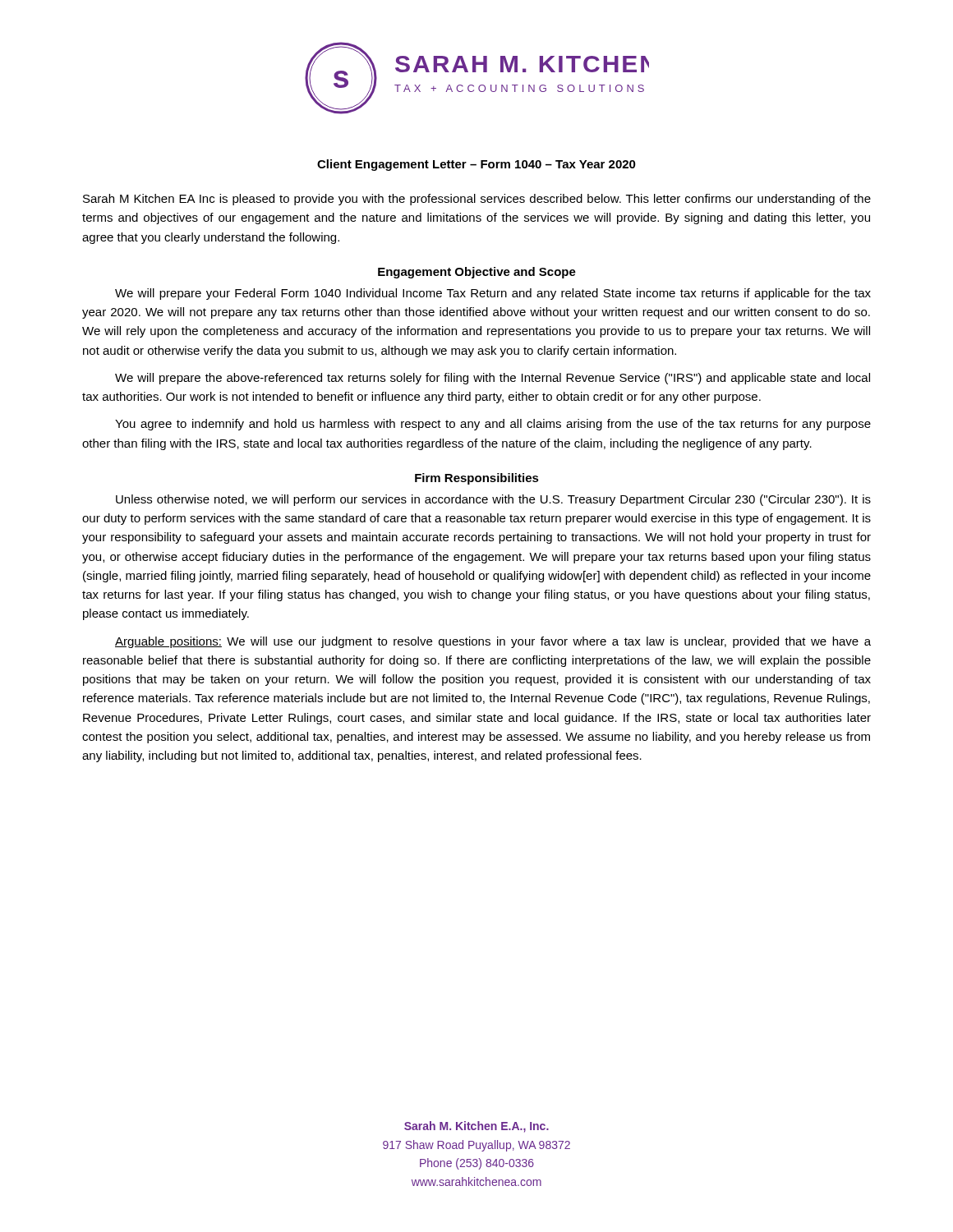
Task: Select the text block with the text "We will prepare the above-referenced tax returns solely"
Action: 476,387
